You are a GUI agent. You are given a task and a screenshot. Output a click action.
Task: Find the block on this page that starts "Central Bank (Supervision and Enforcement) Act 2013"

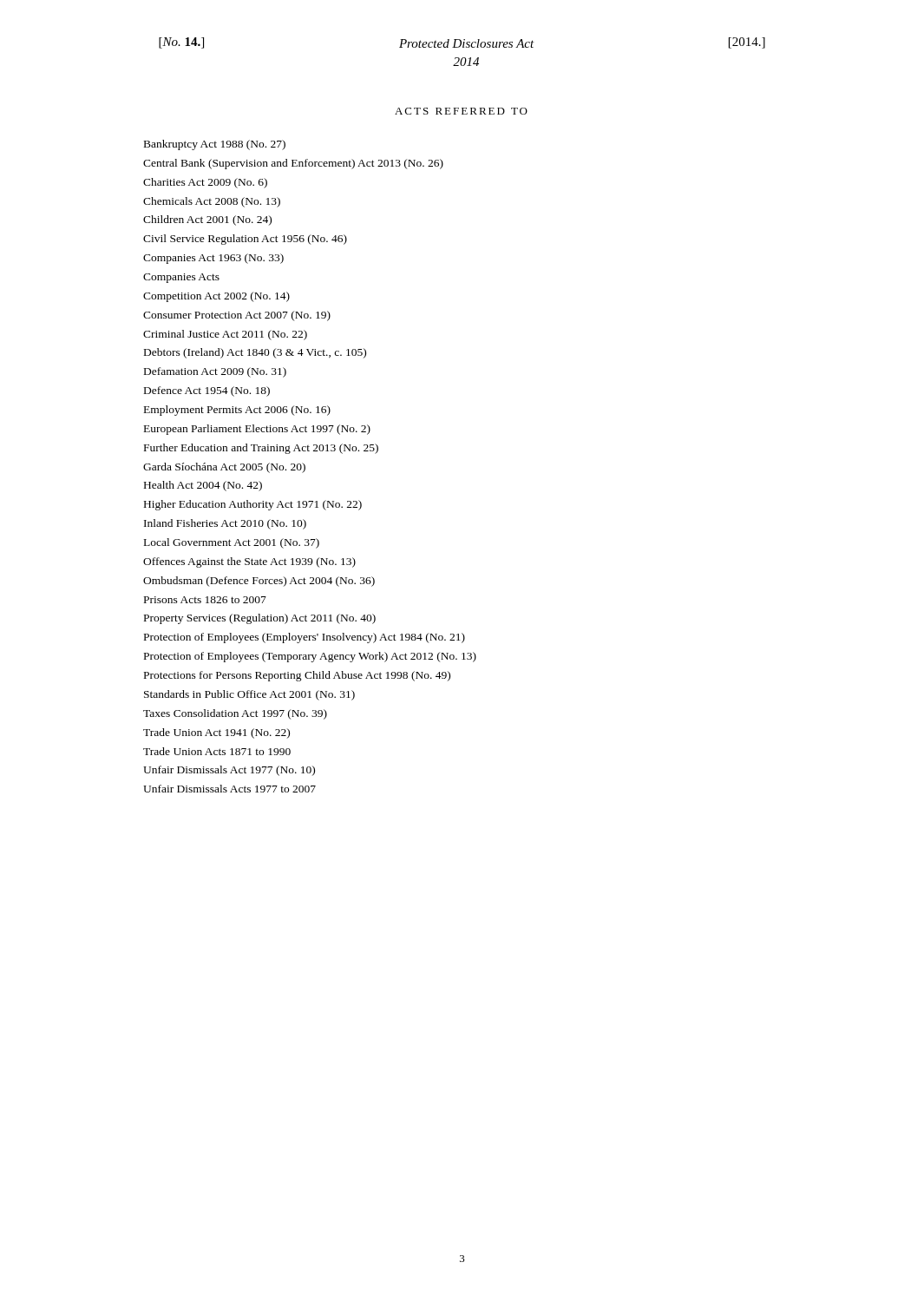pyautogui.click(x=293, y=163)
